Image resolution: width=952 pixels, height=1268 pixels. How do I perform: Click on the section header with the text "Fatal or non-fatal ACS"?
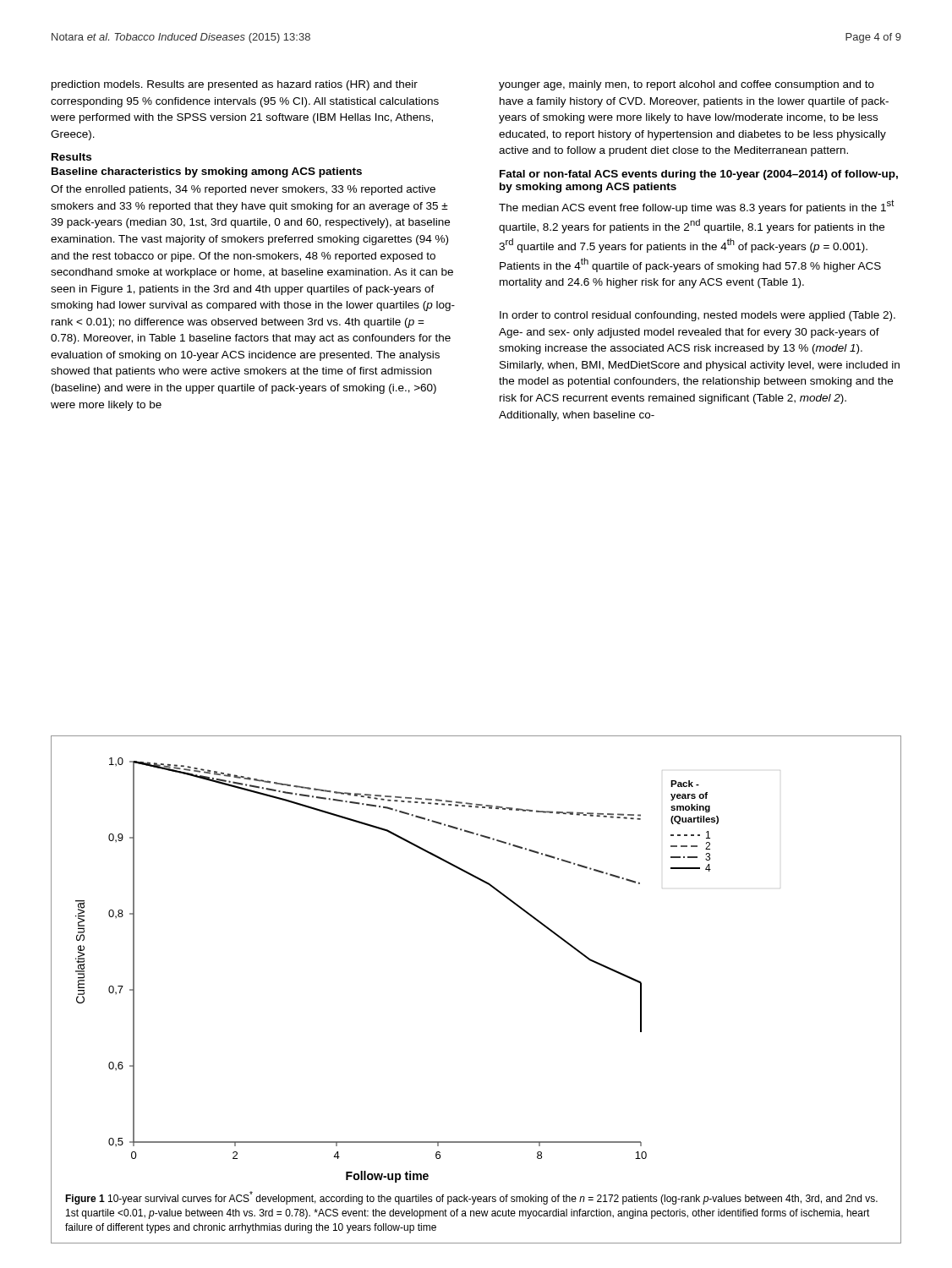pos(699,180)
